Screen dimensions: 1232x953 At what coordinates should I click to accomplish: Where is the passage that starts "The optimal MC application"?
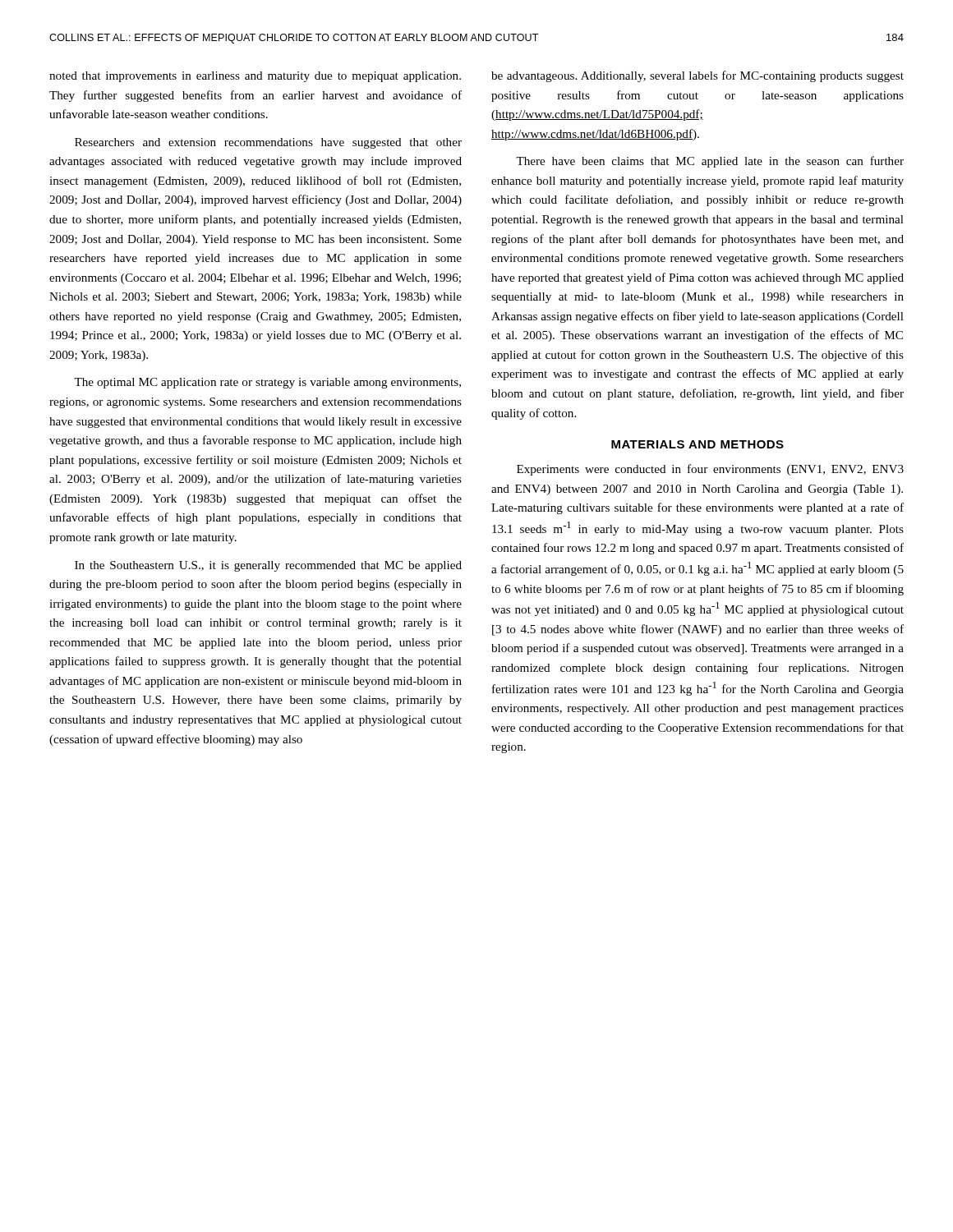[255, 460]
